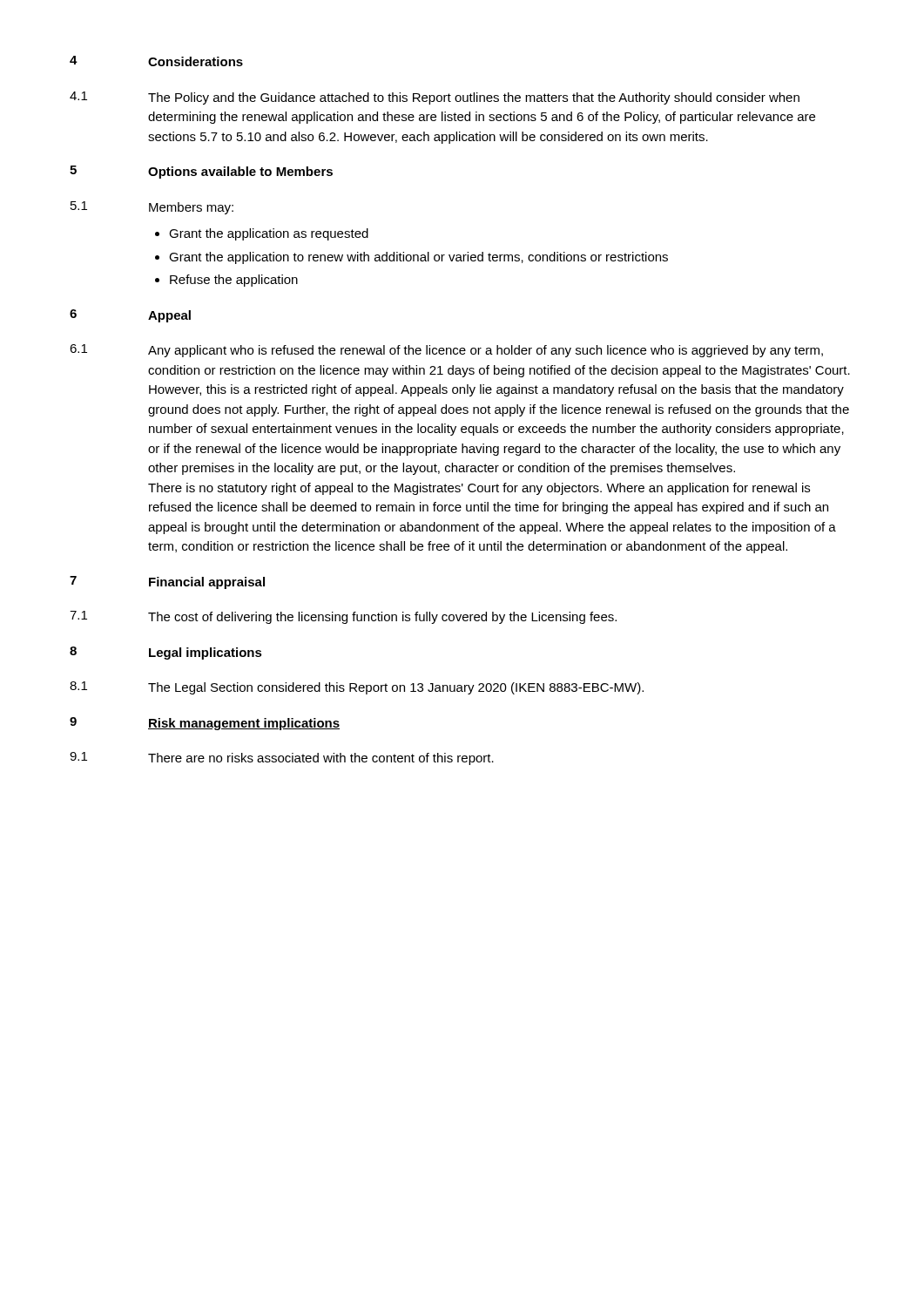Click on the section header with the text "4 Considerations"
Screen dimensions: 1307x924
156,61
